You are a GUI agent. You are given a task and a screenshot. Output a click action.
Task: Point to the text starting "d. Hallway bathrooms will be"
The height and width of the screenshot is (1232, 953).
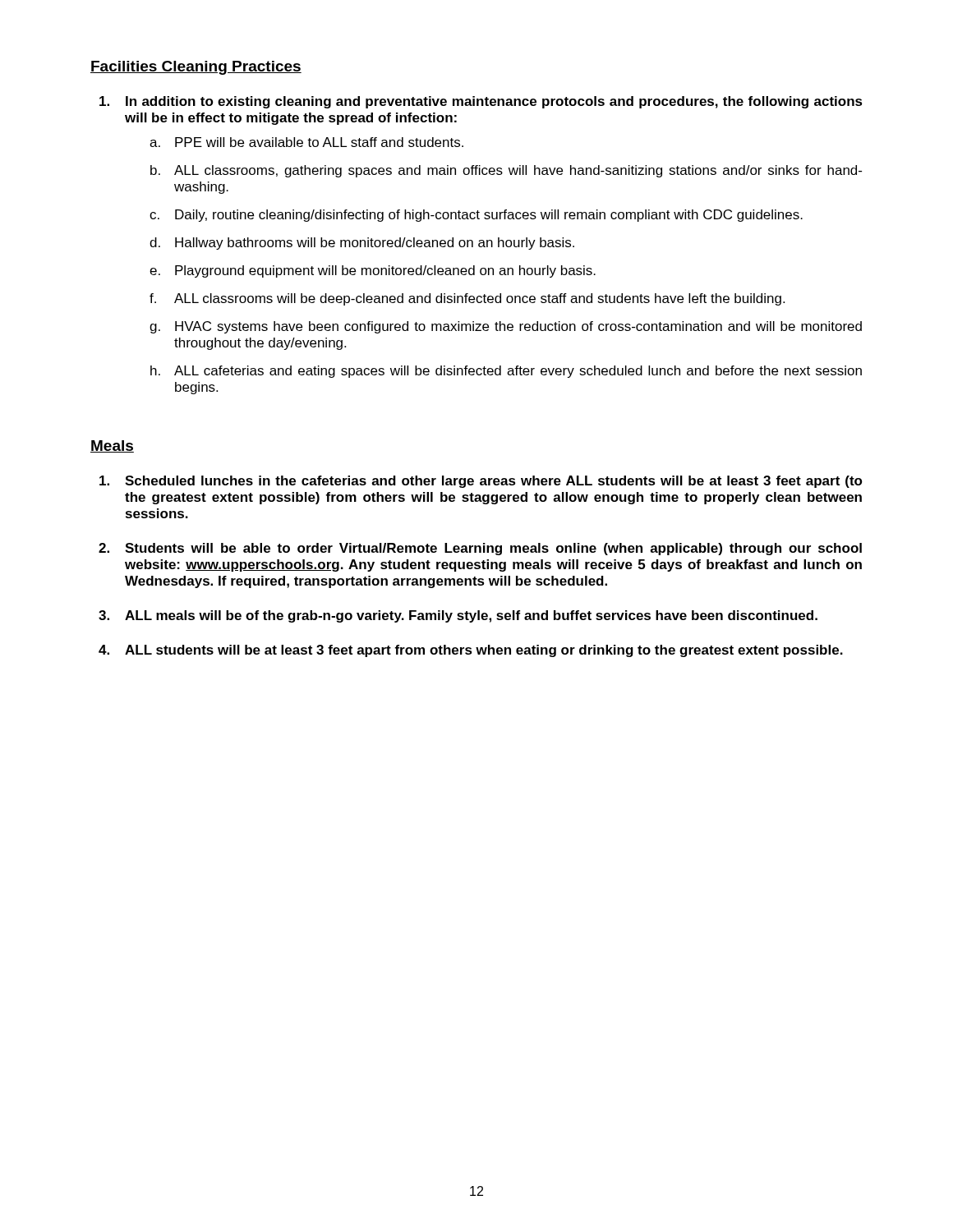pyautogui.click(x=506, y=243)
